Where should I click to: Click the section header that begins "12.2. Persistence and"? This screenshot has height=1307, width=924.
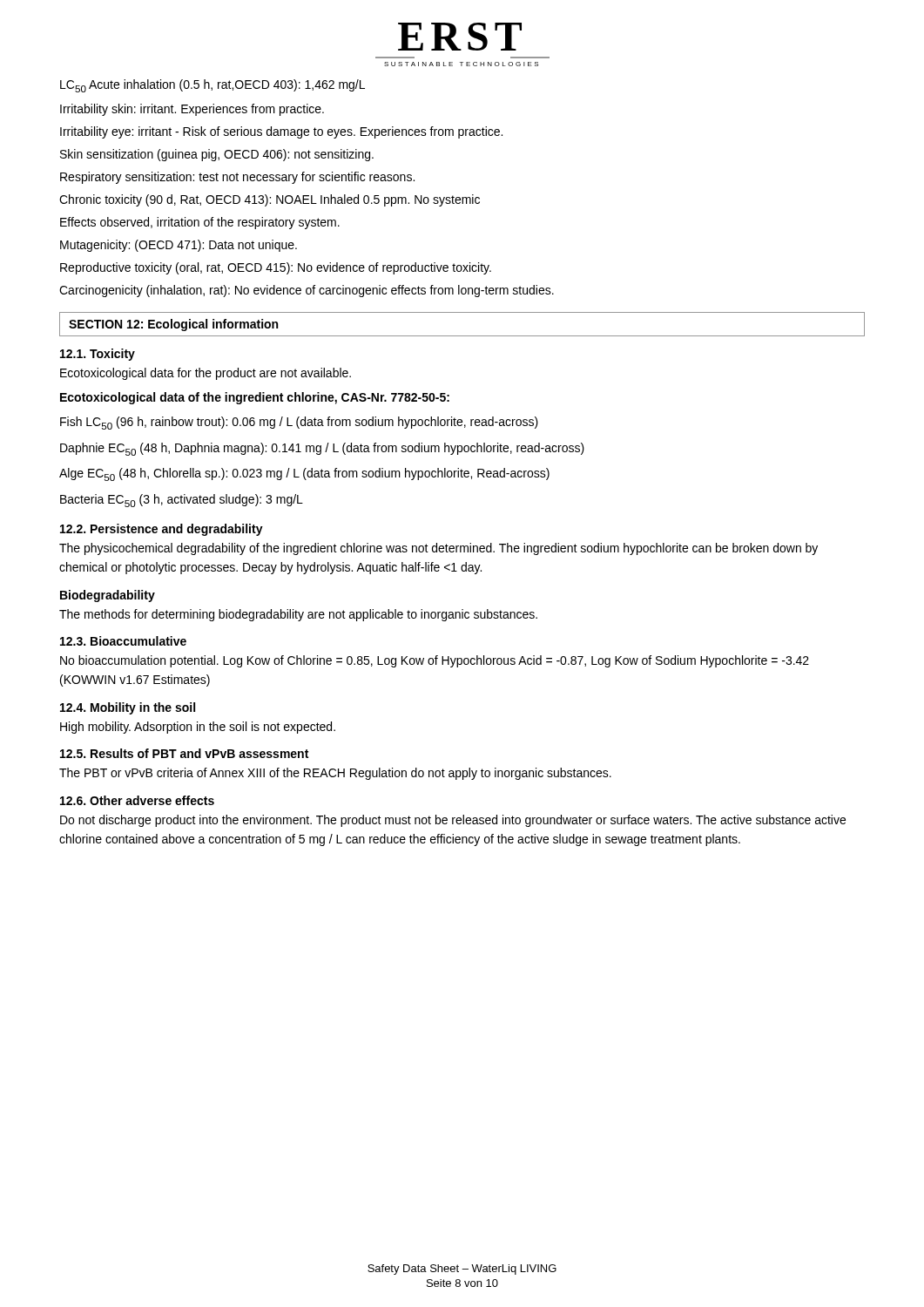161,529
